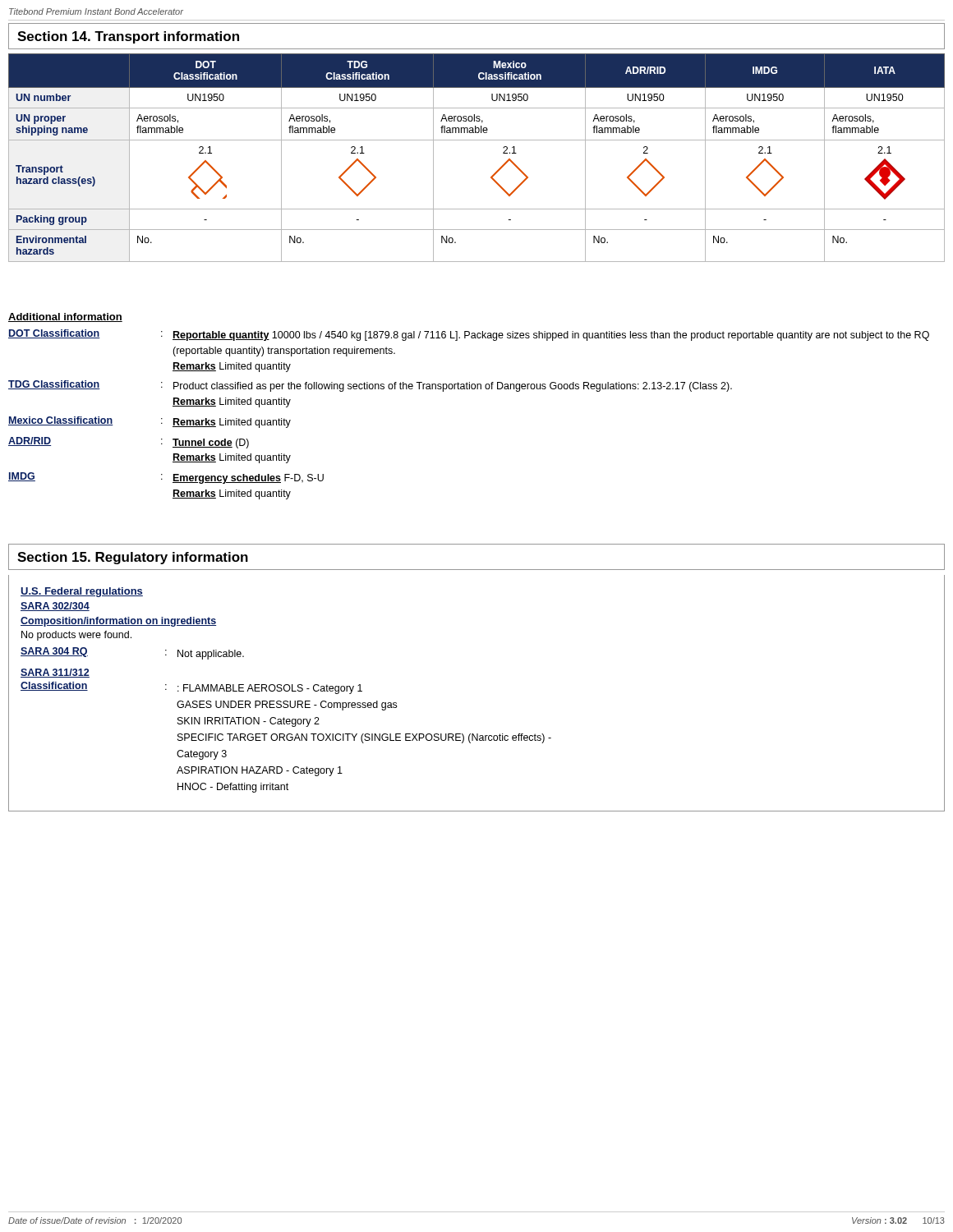Image resolution: width=953 pixels, height=1232 pixels.
Task: Point to the block starting "No products were"
Action: [x=77, y=635]
